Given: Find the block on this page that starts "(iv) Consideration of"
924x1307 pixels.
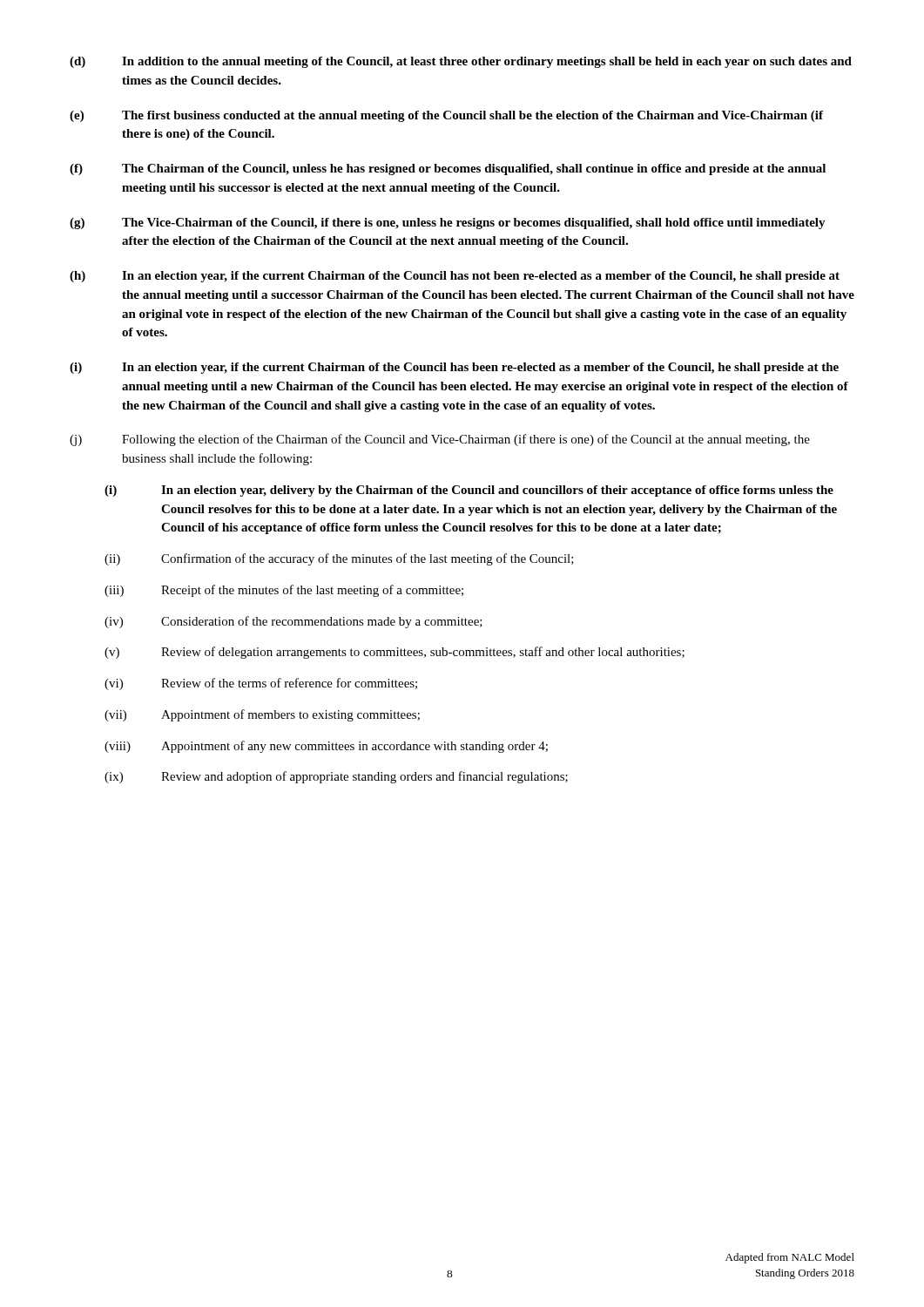Looking at the screenshot, I should coord(479,622).
